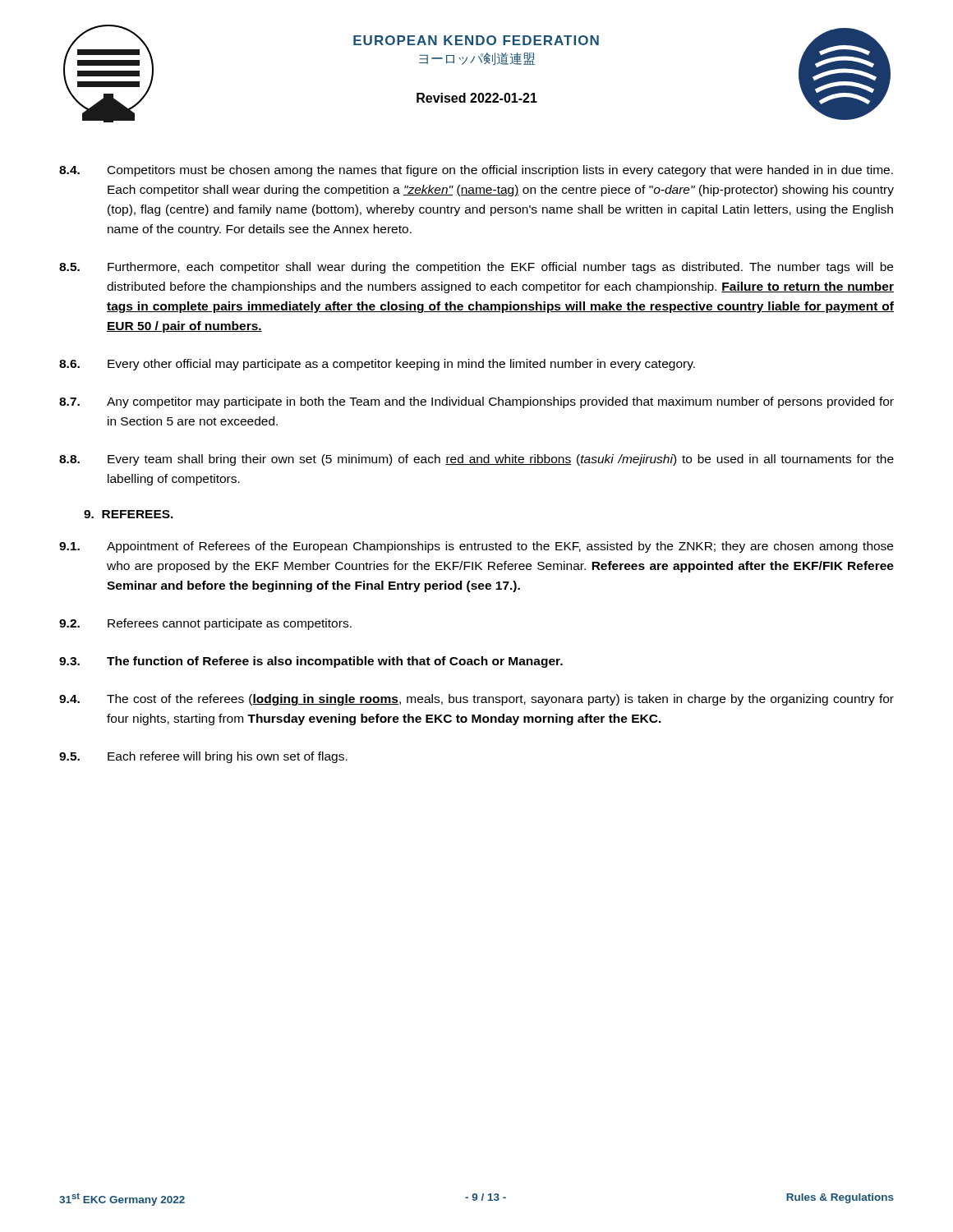Click on the text block starting "9. REFEREES."
The width and height of the screenshot is (953, 1232).
[129, 514]
